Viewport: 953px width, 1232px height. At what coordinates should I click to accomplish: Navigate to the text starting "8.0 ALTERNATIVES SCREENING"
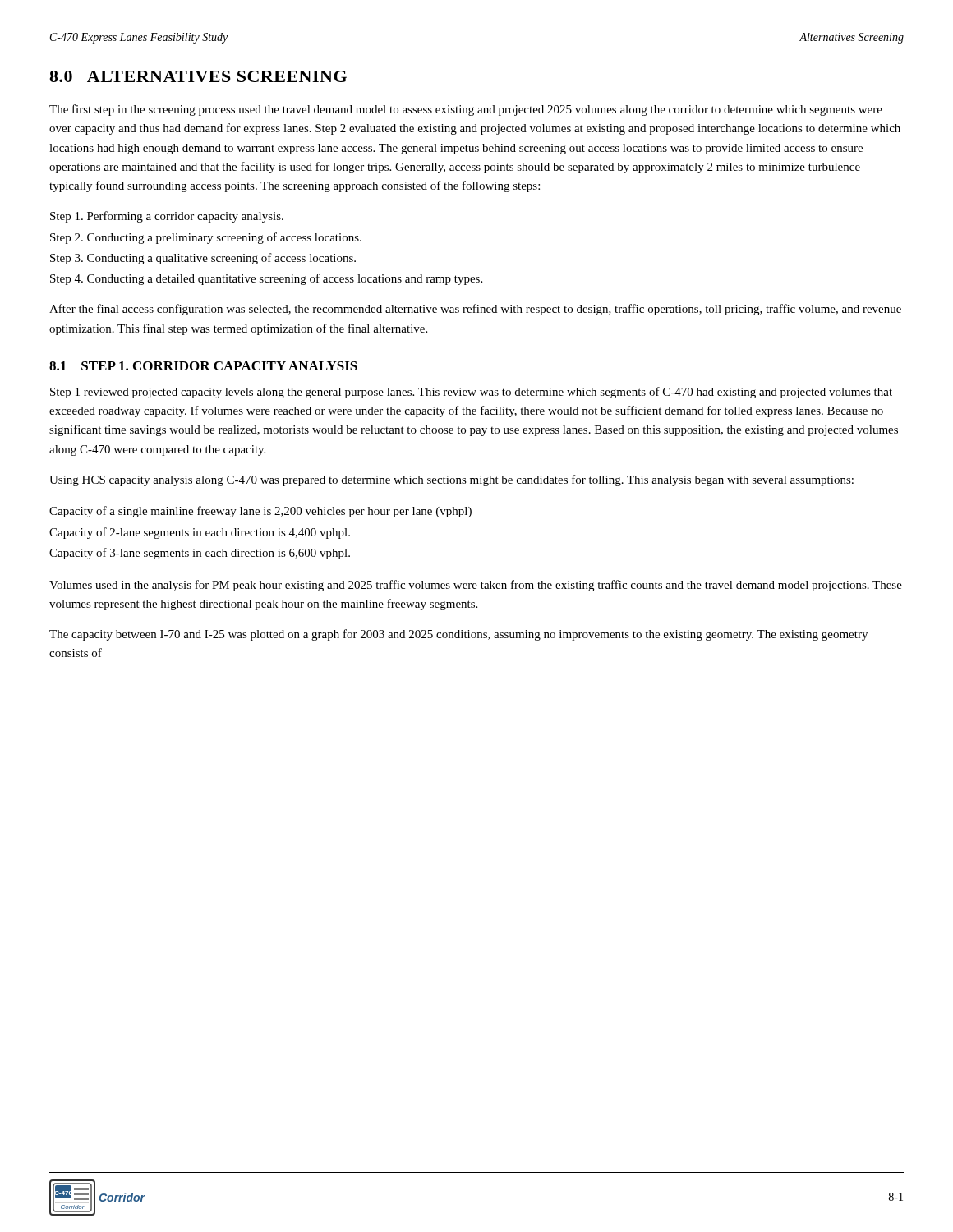pos(198,76)
